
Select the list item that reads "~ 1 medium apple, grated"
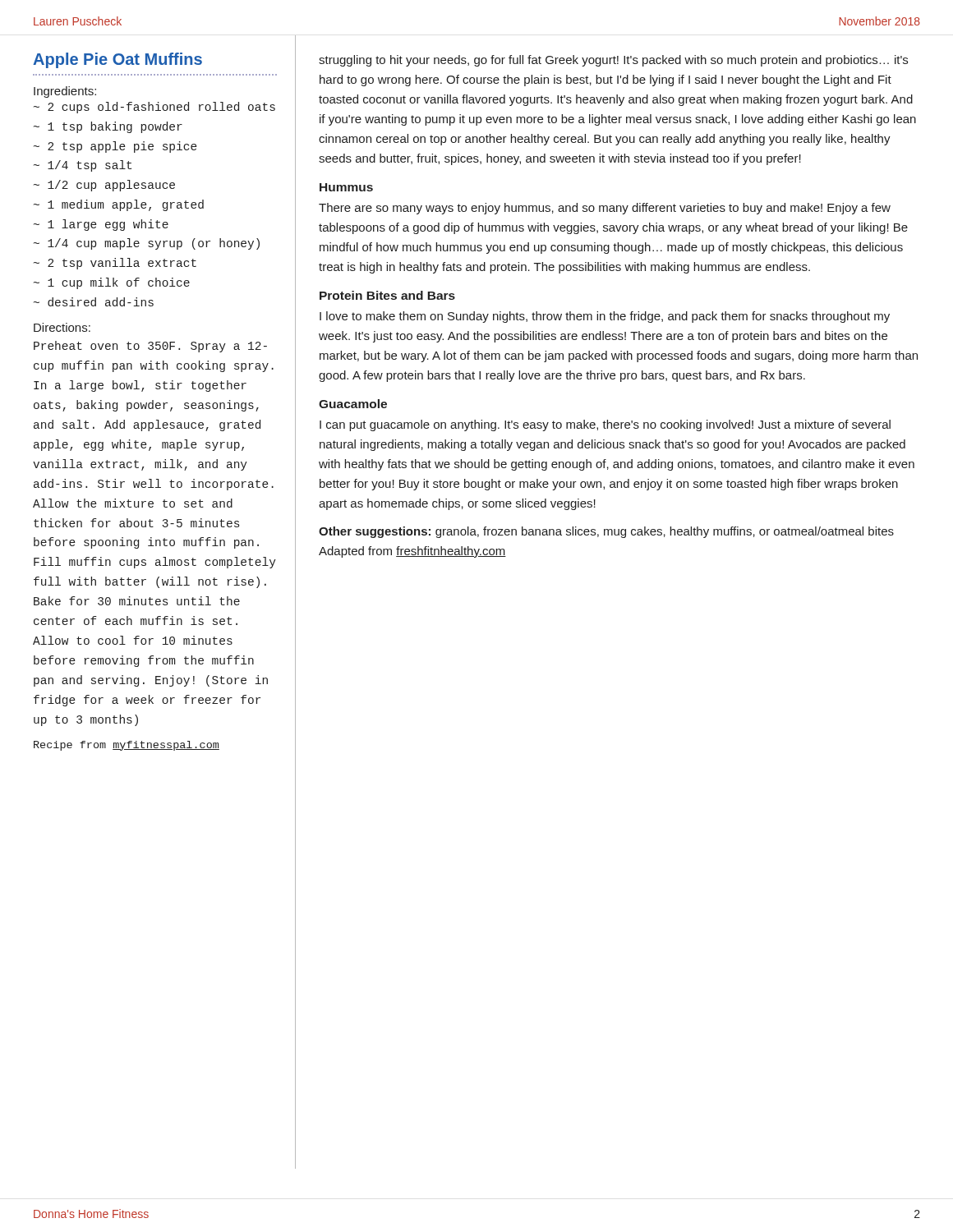point(119,205)
